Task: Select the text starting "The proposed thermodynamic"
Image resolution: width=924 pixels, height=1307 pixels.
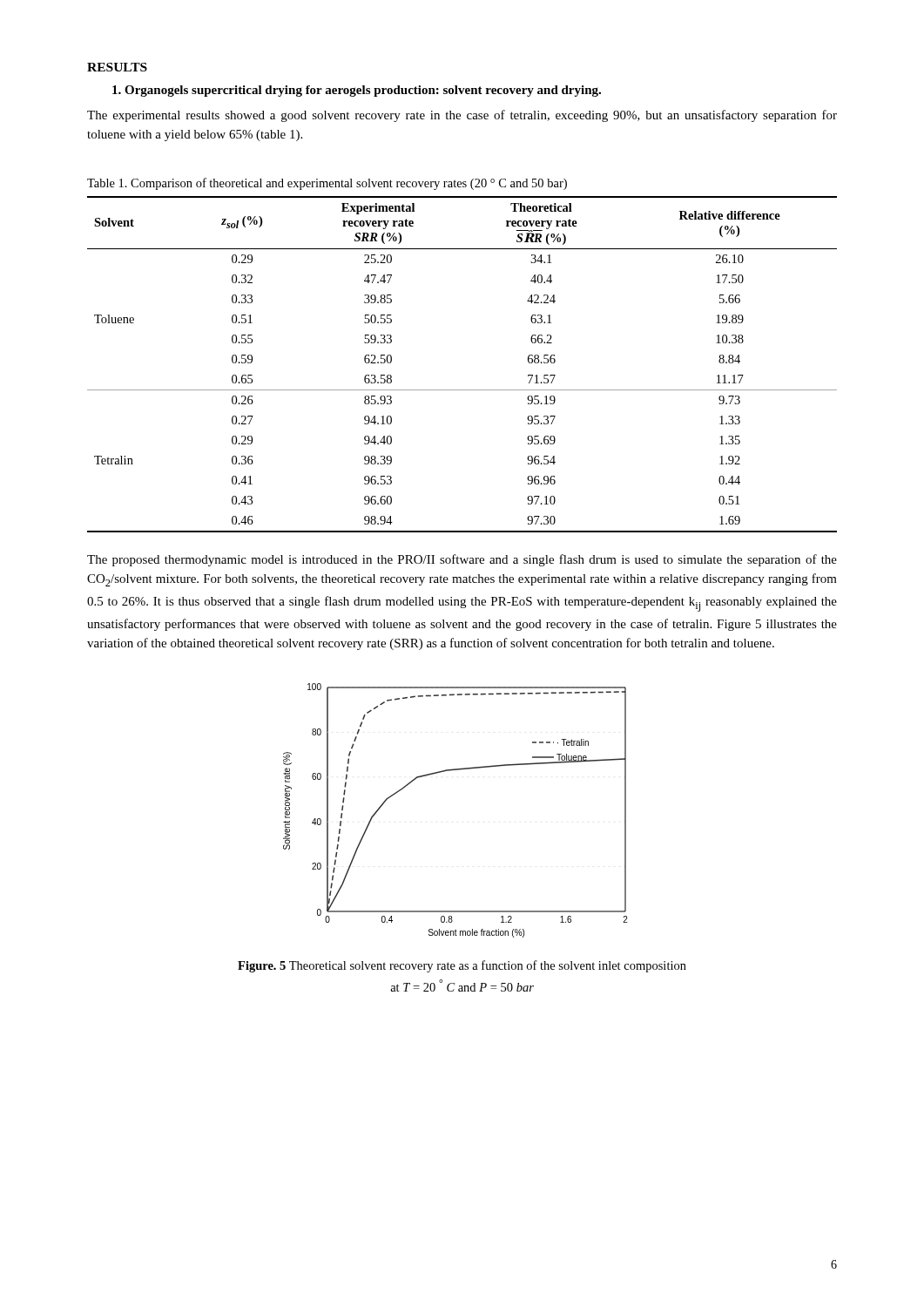Action: pos(462,601)
